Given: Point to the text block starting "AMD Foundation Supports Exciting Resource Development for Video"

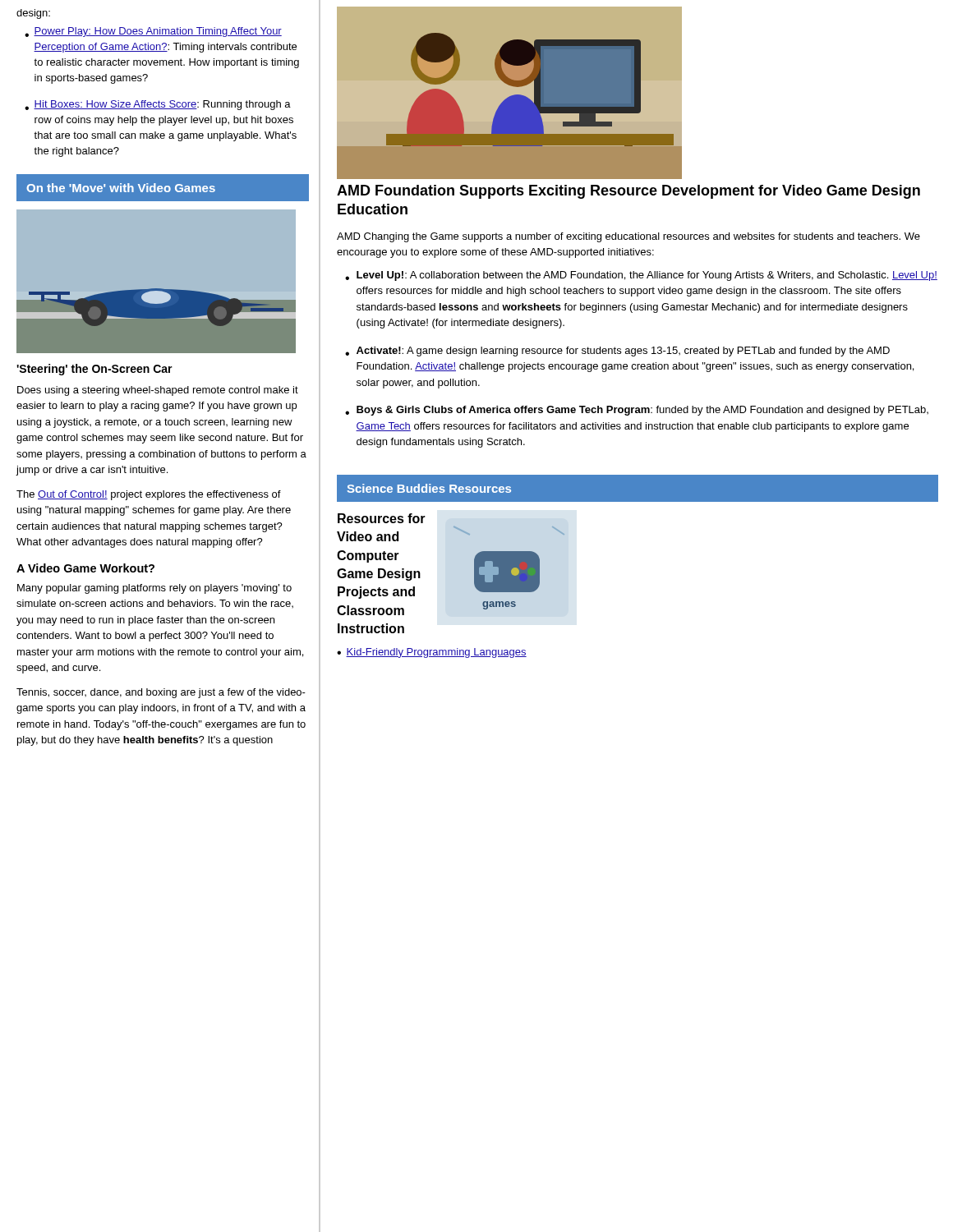Looking at the screenshot, I should coord(629,200).
